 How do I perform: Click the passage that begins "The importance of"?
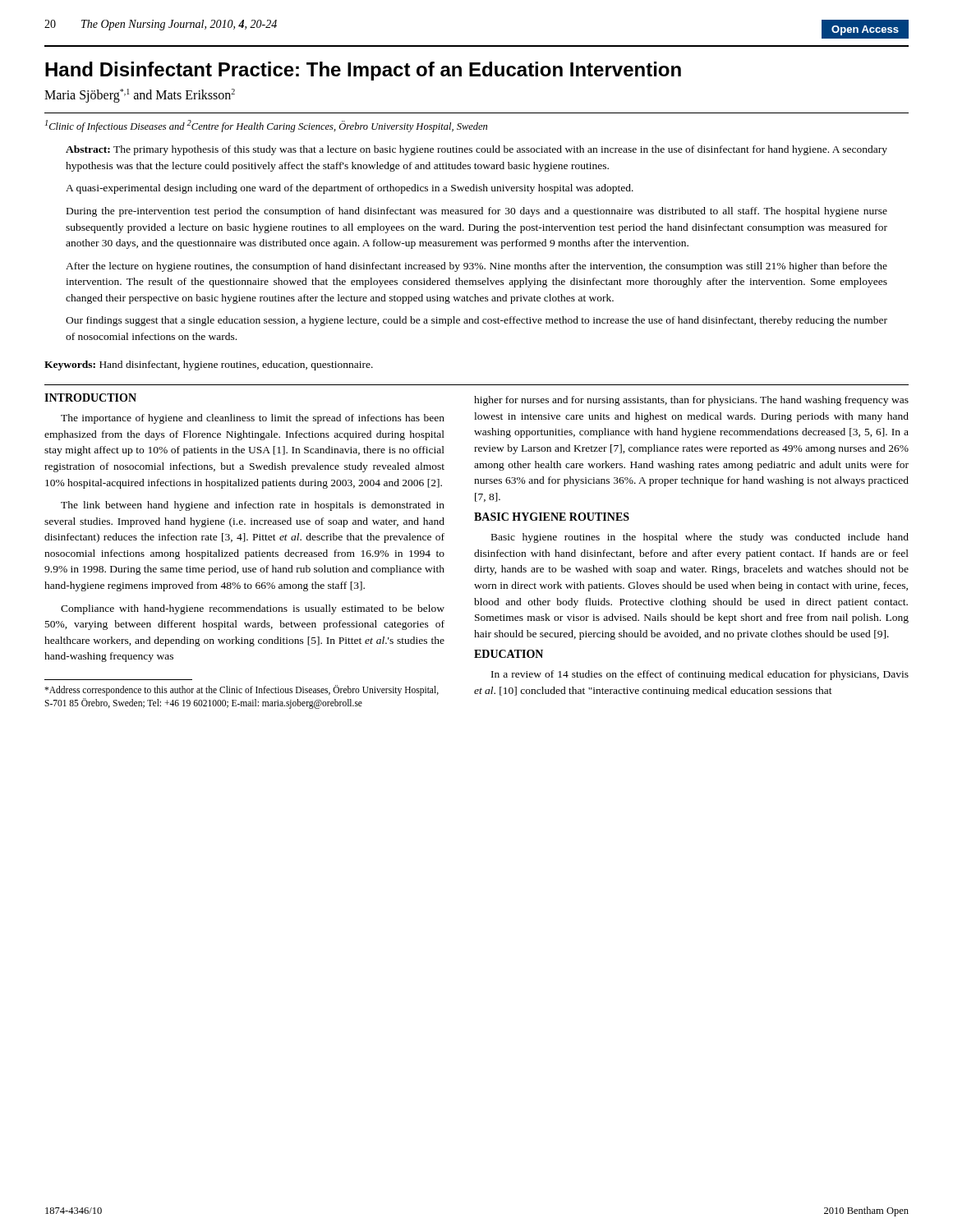244,537
